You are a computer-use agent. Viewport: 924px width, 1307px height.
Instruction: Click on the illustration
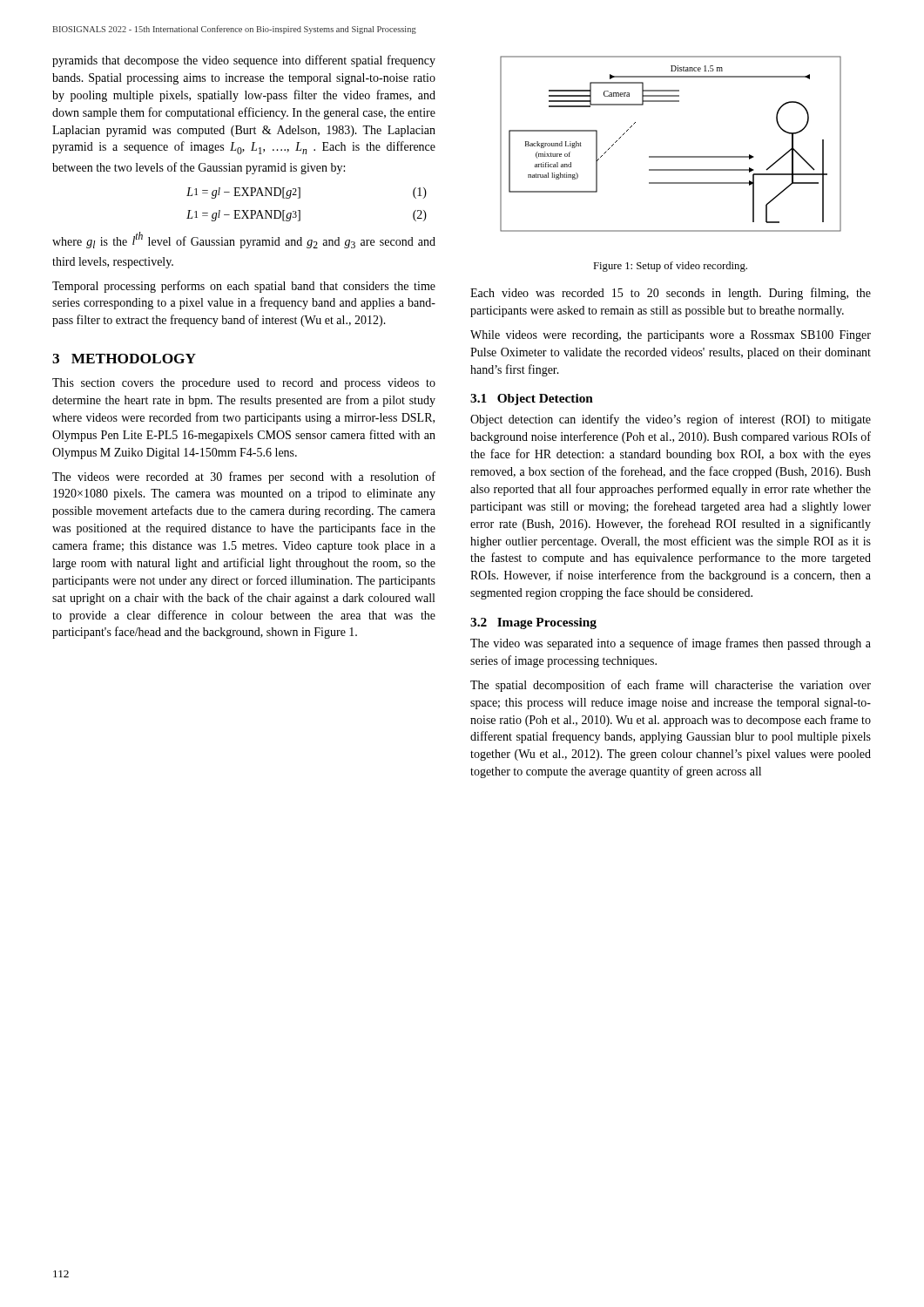tap(671, 154)
